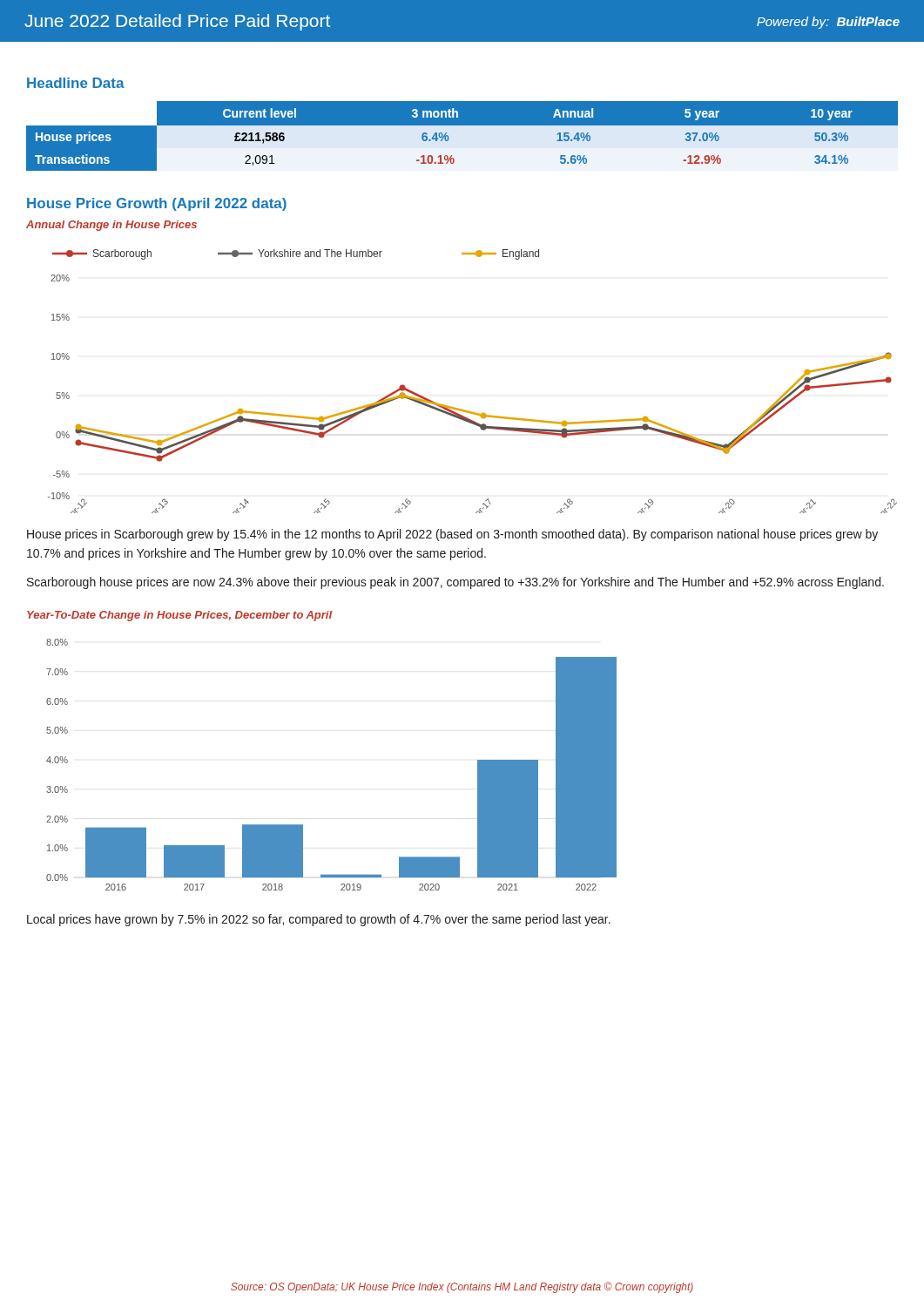
Task: Find the section header that says "House Price Growth"
Action: (157, 203)
